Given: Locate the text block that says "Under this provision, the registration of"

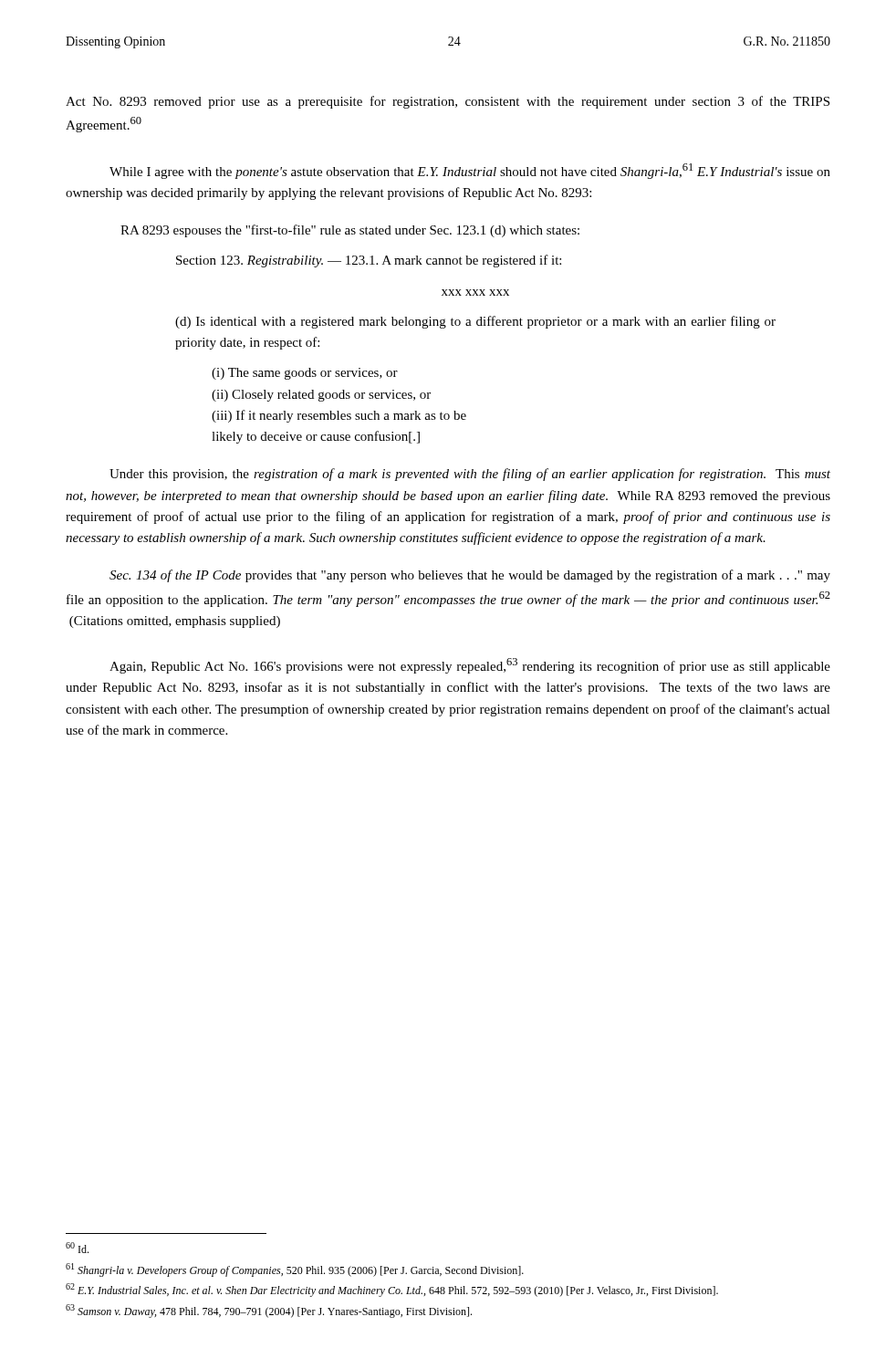Looking at the screenshot, I should pyautogui.click(x=448, y=506).
